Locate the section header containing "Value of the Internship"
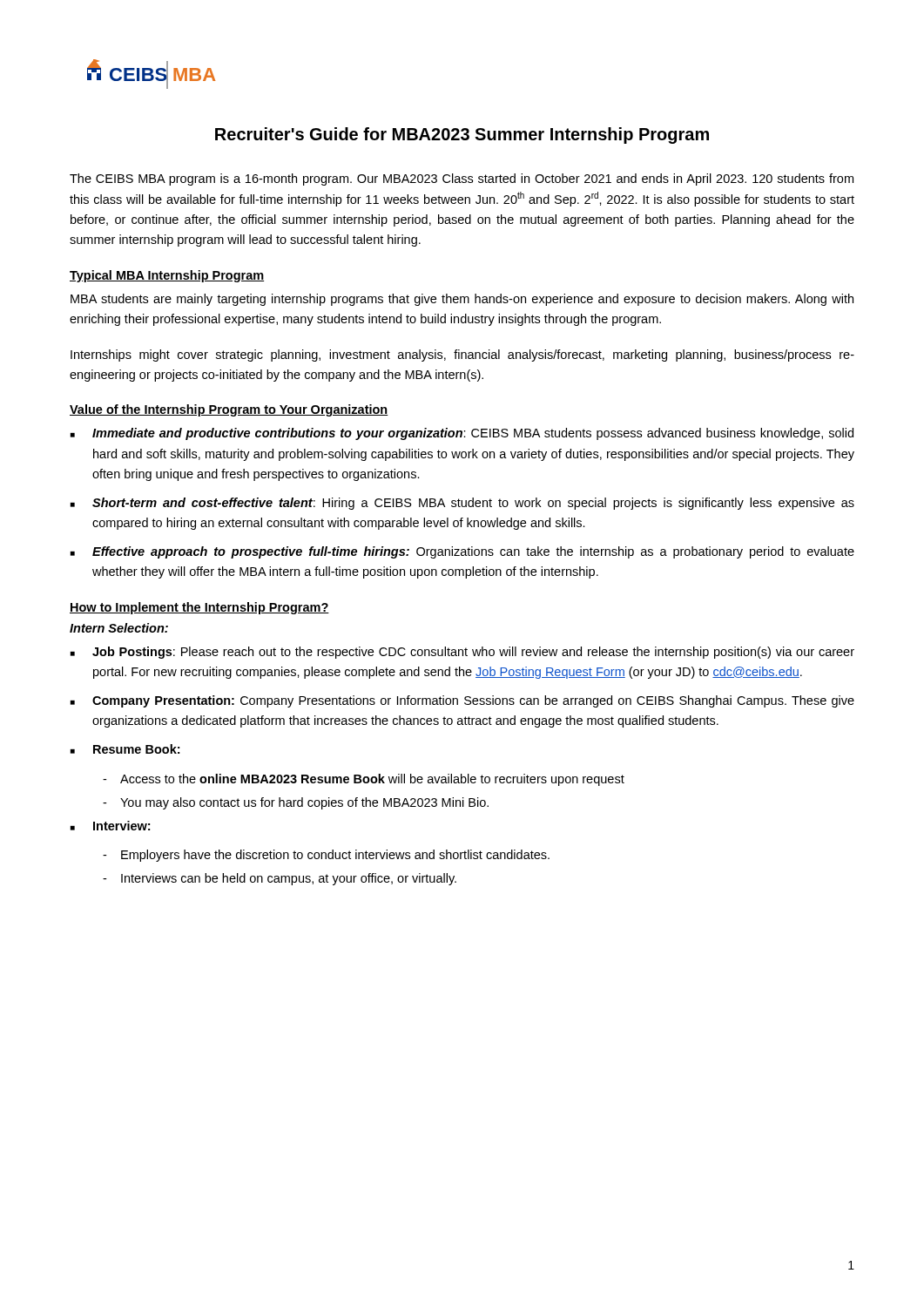Screen dimensions: 1307x924 229,410
